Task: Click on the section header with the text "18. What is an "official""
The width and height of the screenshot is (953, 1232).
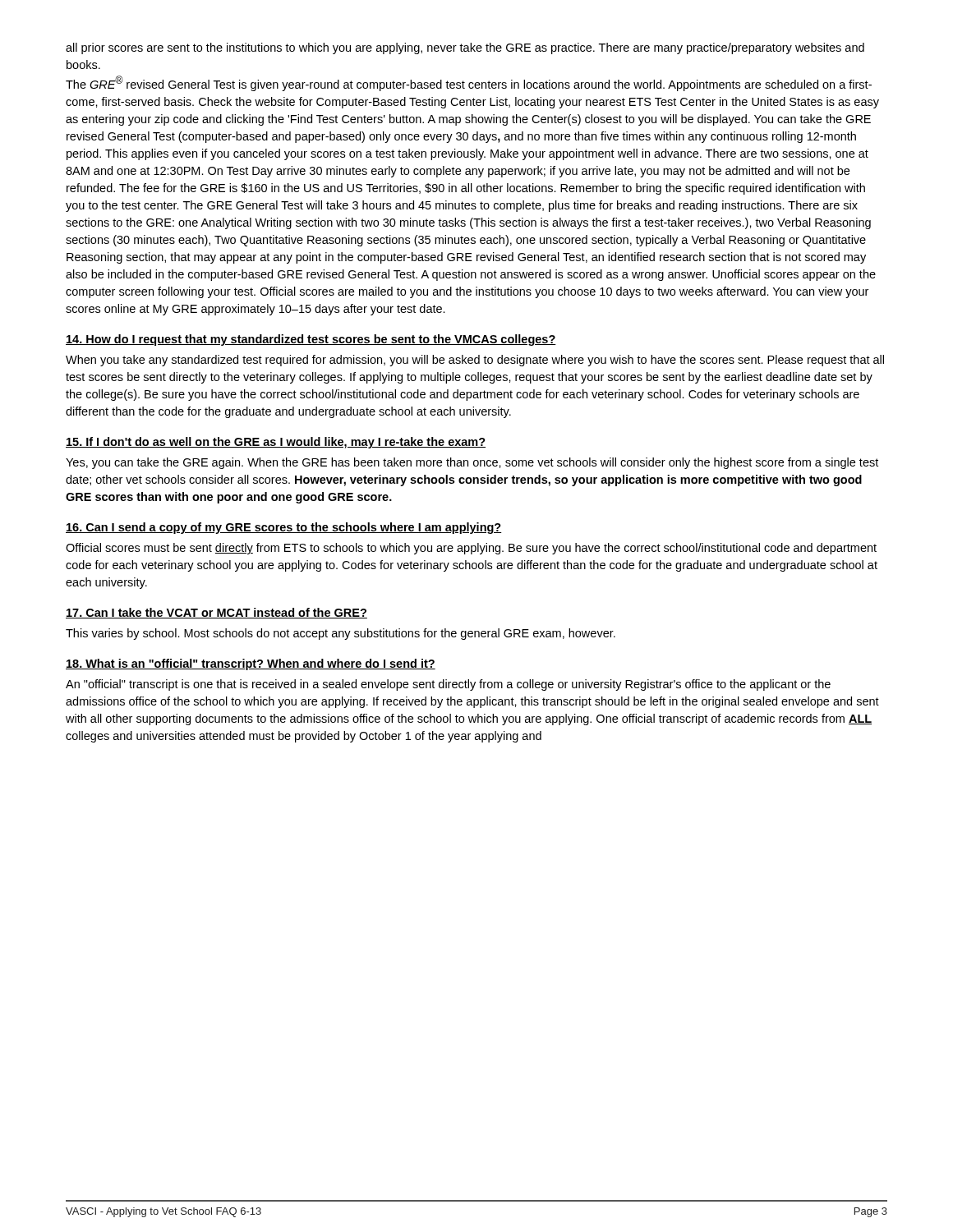Action: point(250,664)
